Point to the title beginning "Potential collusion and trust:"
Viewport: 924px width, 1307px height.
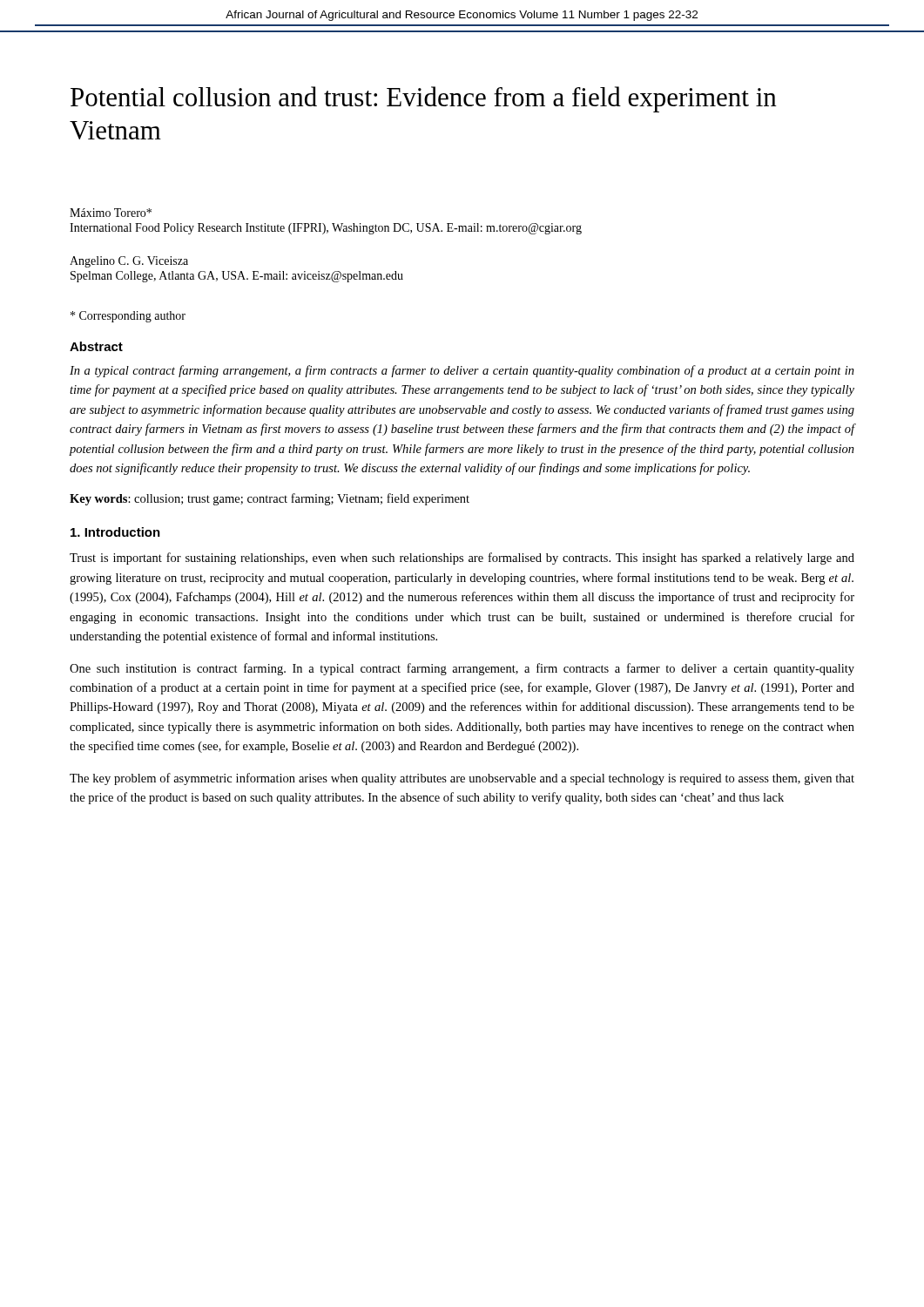423,114
